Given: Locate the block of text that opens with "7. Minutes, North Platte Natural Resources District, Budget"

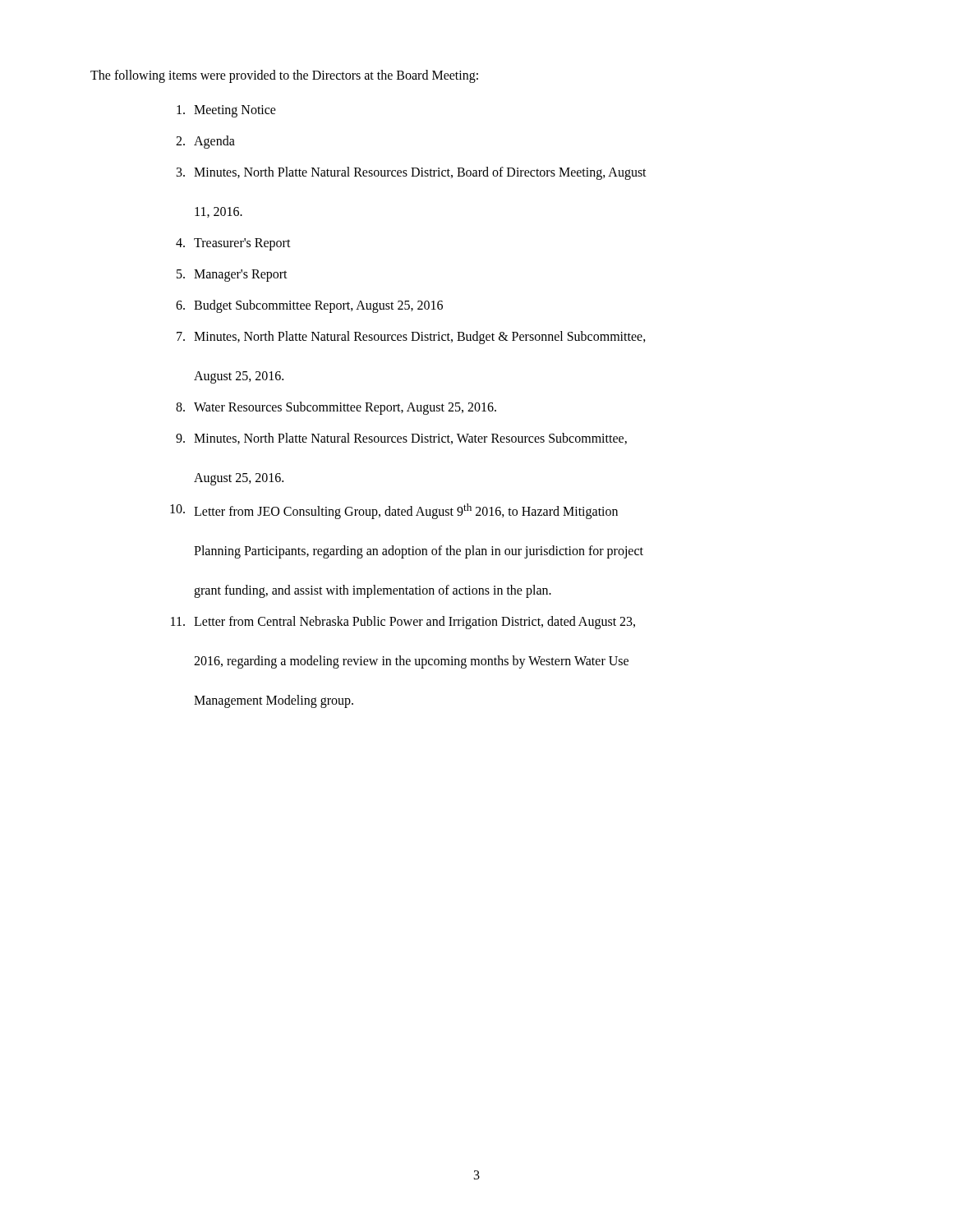Looking at the screenshot, I should pyautogui.click(x=411, y=338).
